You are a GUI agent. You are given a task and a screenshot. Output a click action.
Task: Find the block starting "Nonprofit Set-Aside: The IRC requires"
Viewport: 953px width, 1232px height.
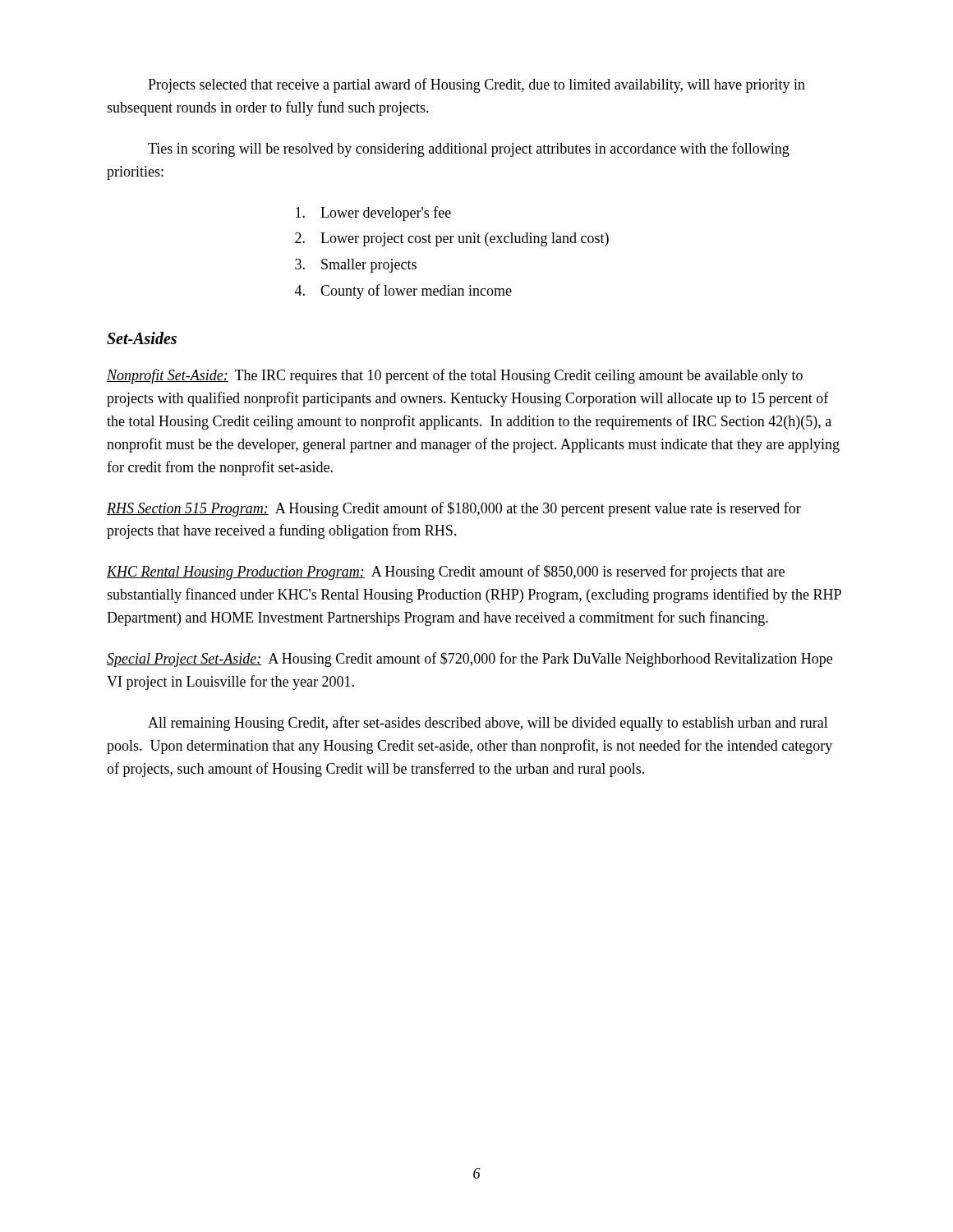pyautogui.click(x=473, y=421)
